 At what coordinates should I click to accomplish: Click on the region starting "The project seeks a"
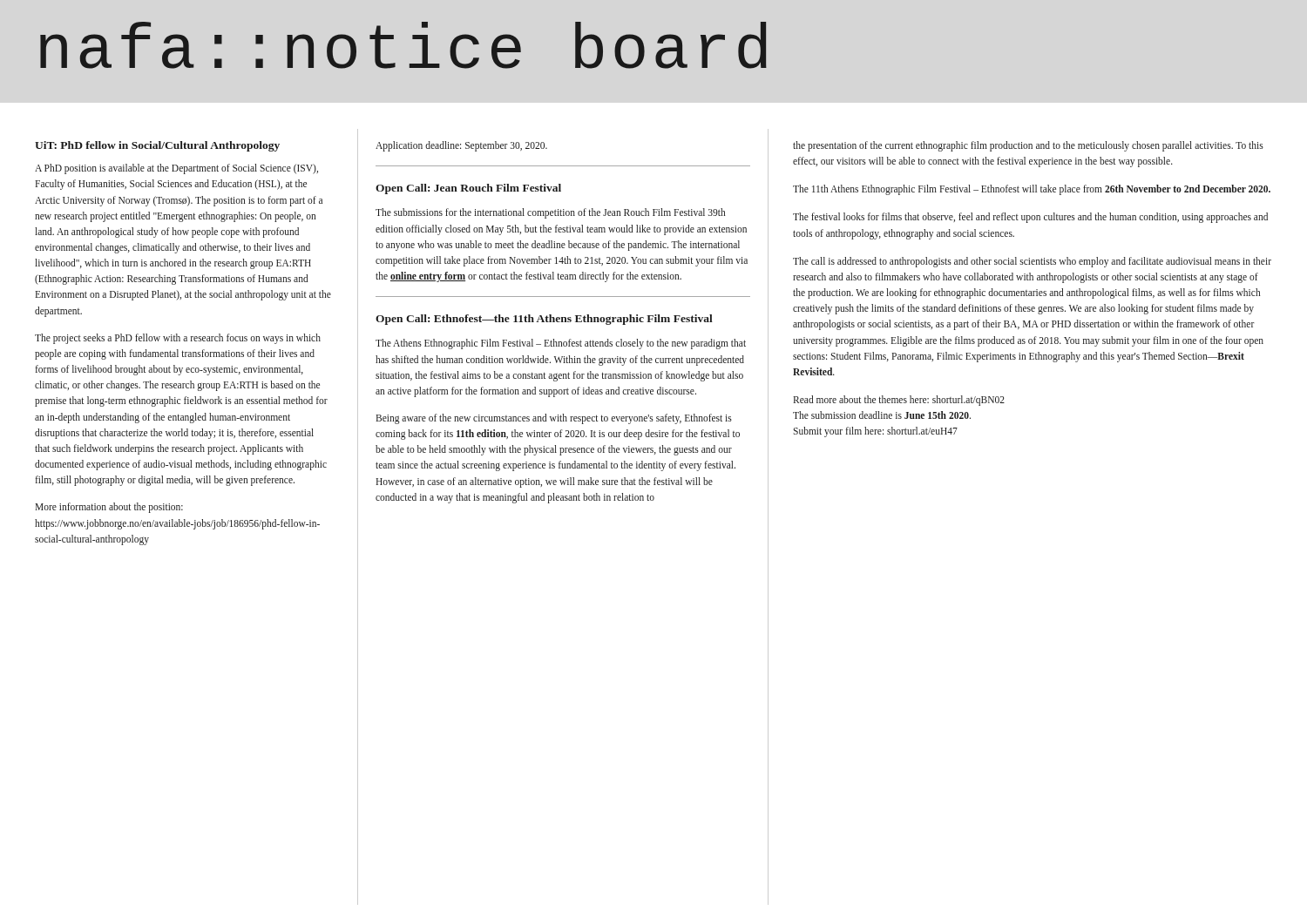(181, 409)
